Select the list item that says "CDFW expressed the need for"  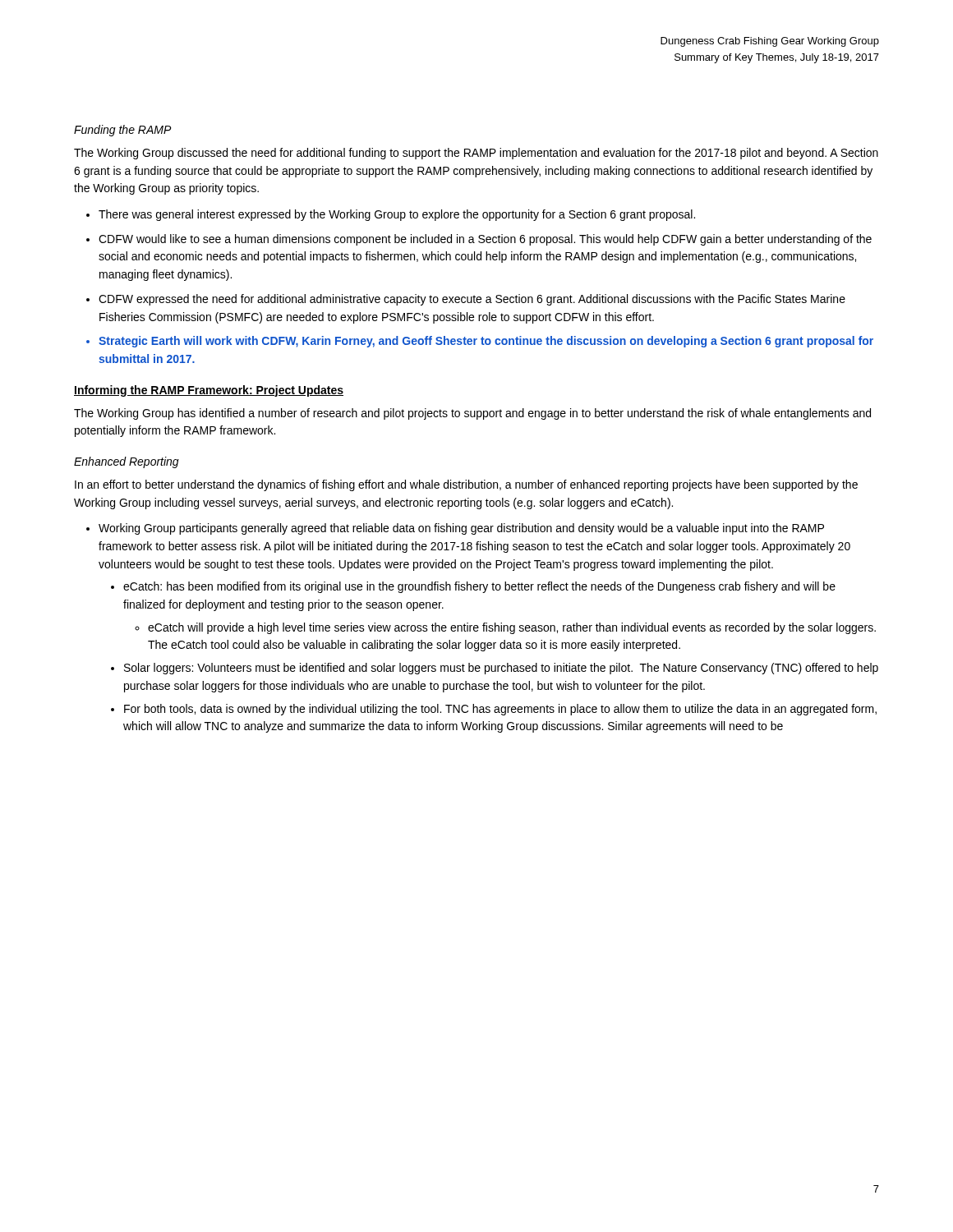click(472, 308)
